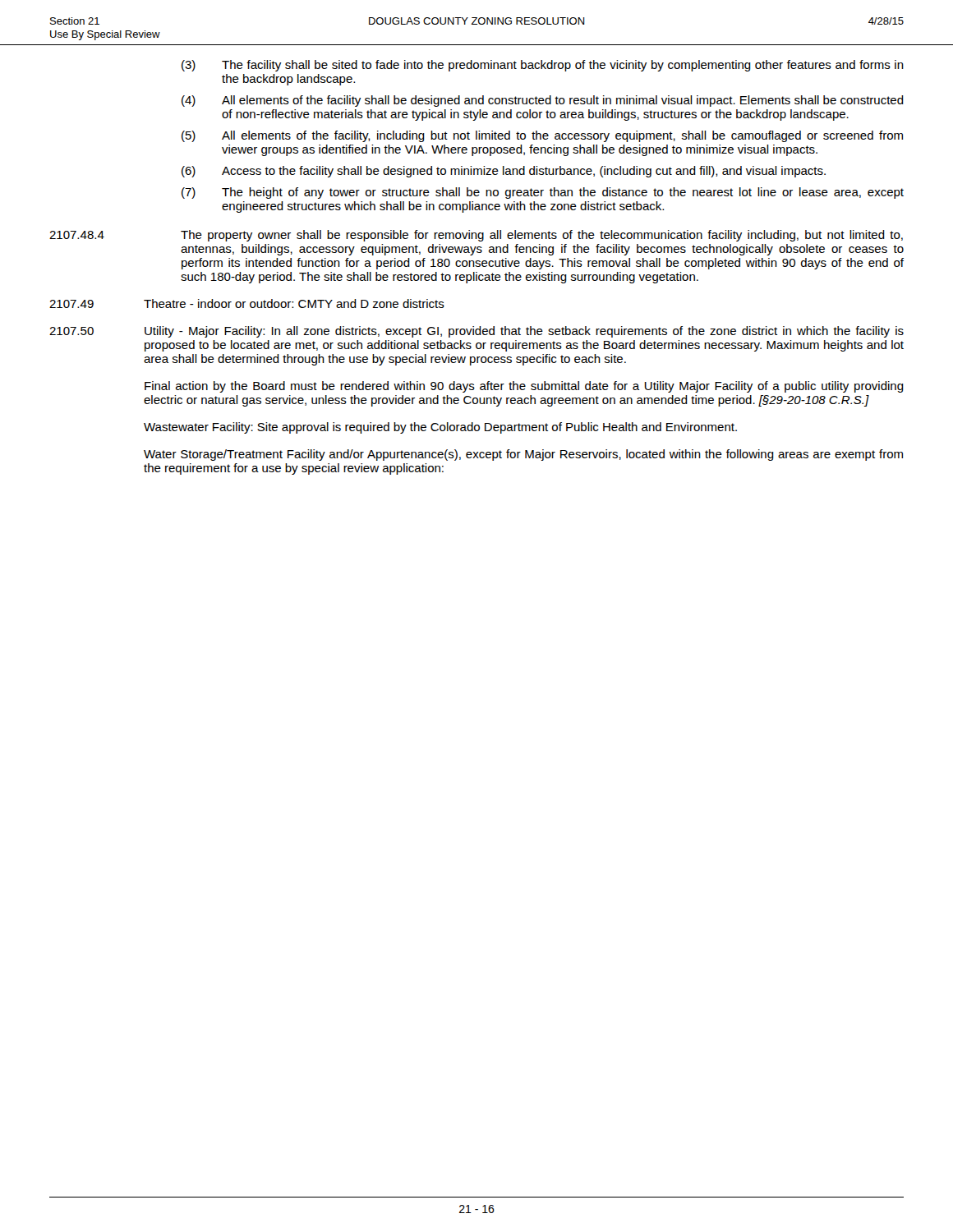Find the block on this page that starts "49 Theatre - indoor or"

pyautogui.click(x=247, y=303)
